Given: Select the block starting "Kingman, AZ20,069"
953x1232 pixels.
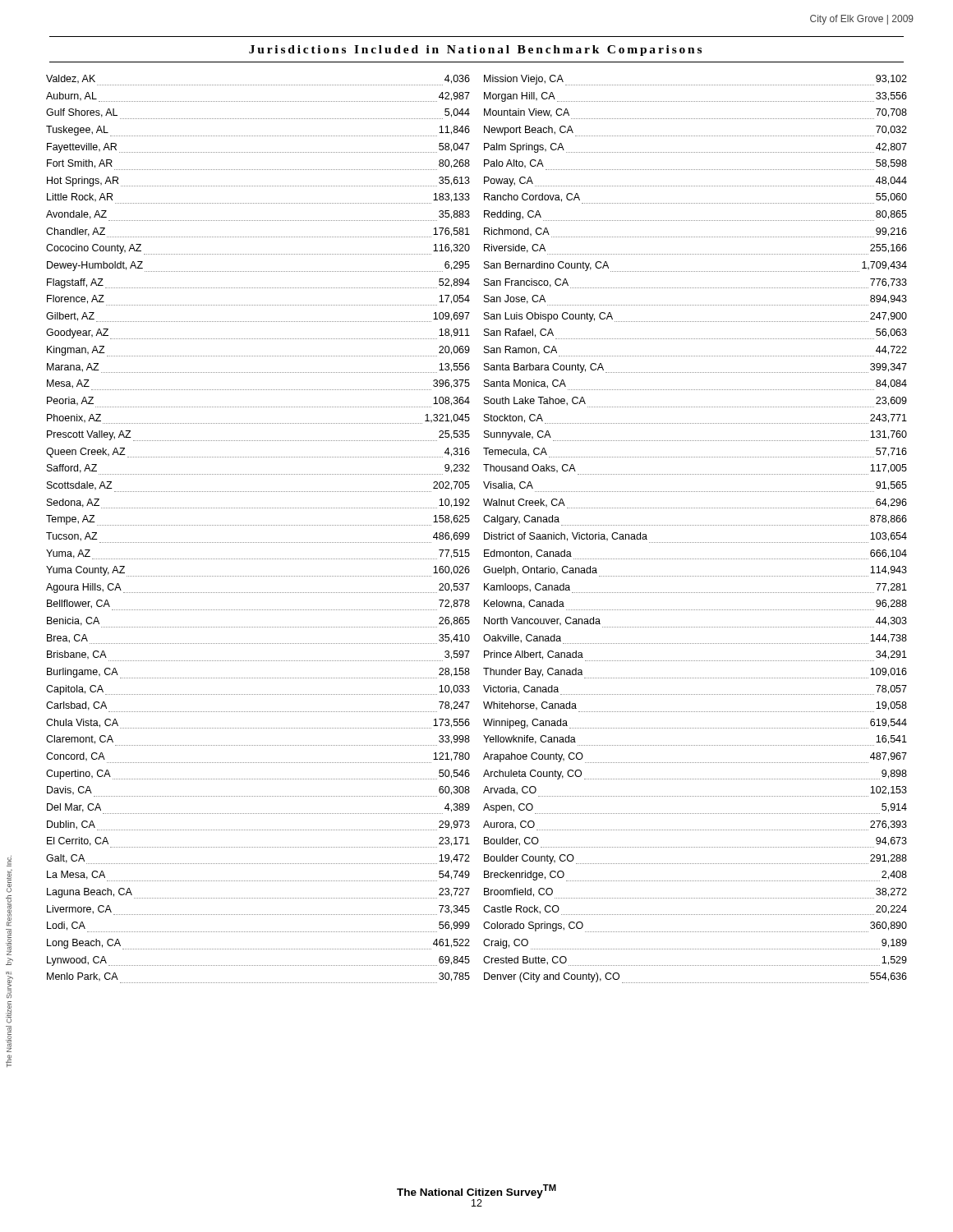Looking at the screenshot, I should pos(258,350).
